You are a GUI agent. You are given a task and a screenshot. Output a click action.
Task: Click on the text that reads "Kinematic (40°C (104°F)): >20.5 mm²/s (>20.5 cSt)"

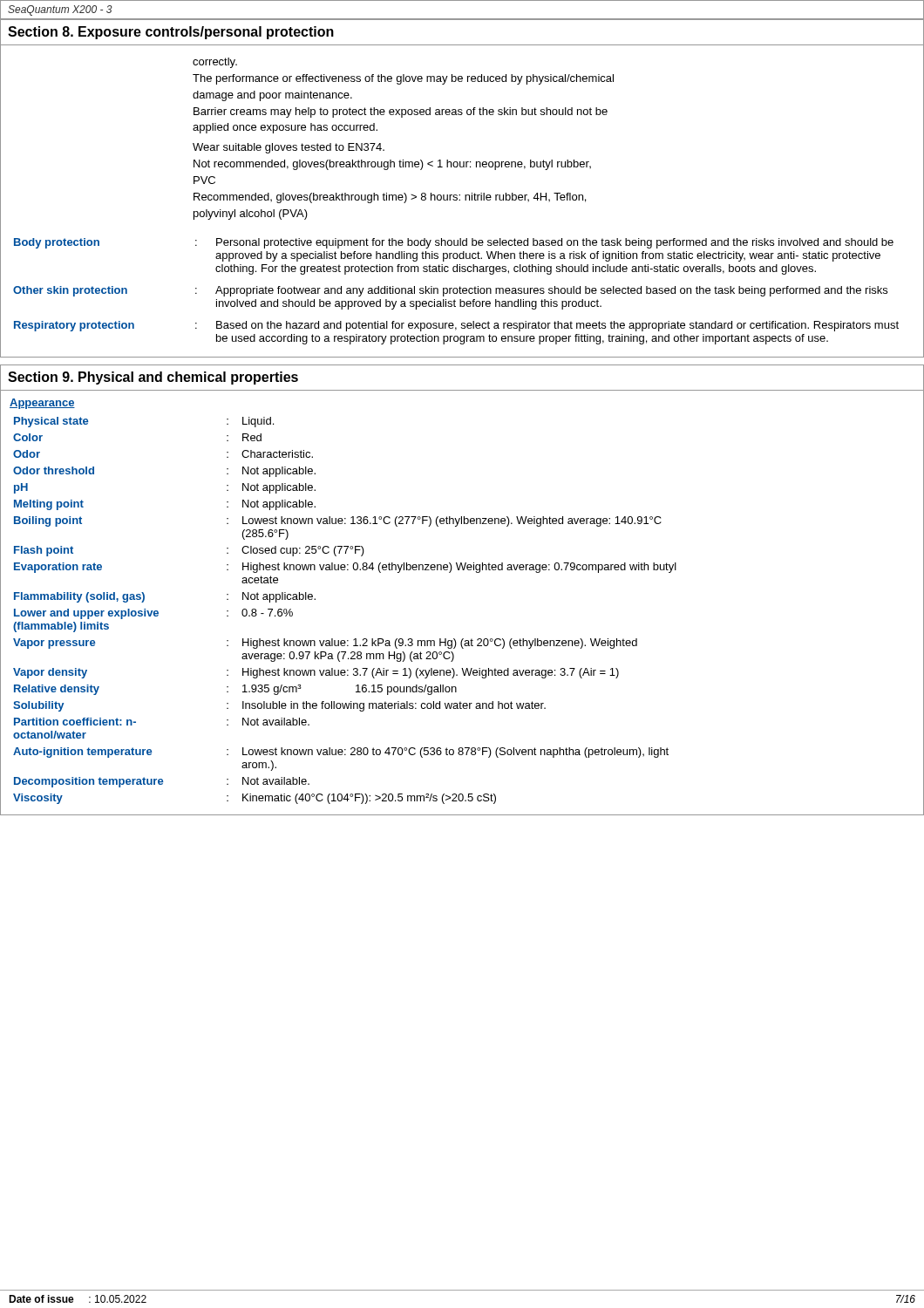(369, 798)
